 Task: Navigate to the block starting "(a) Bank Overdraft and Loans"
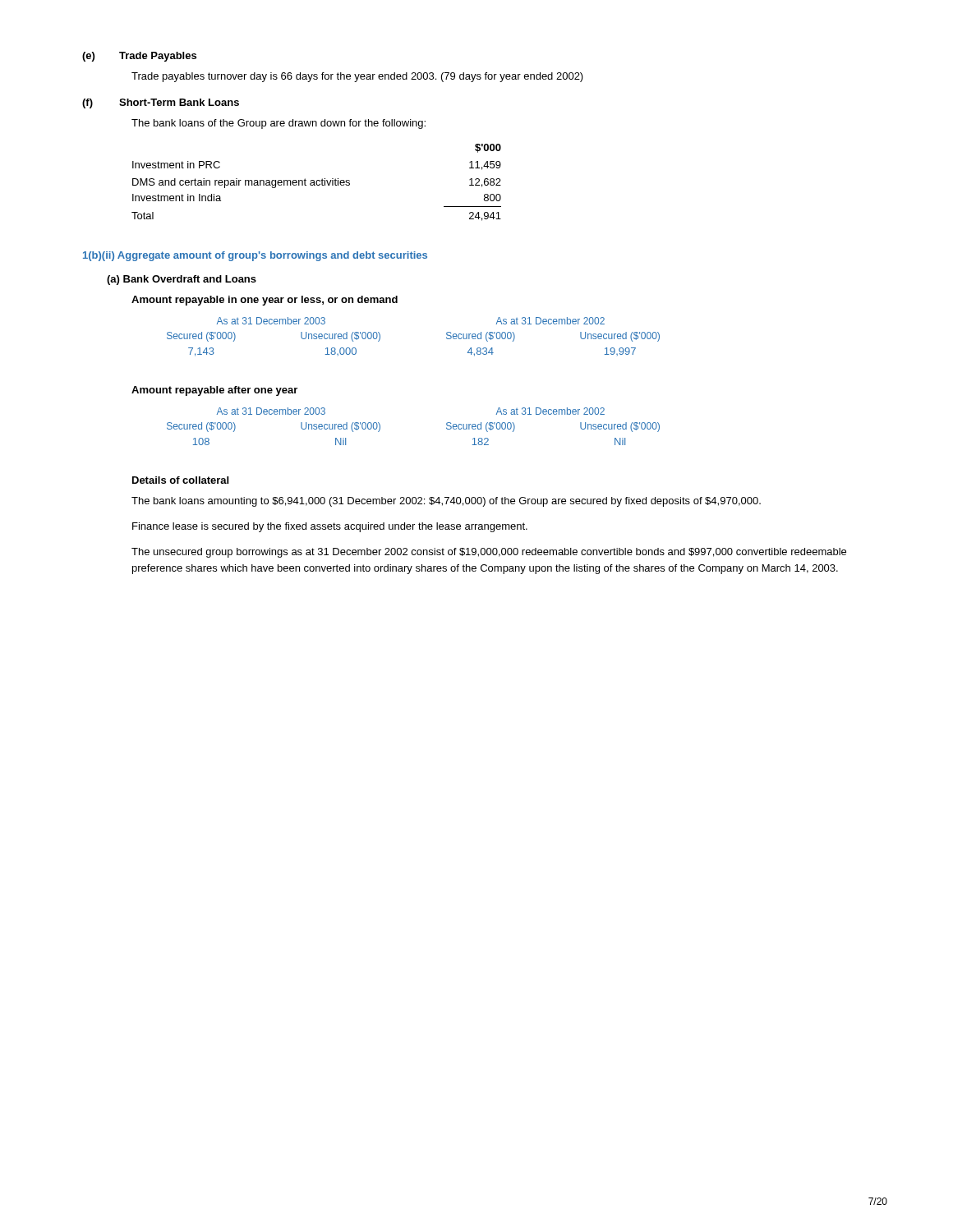(182, 279)
